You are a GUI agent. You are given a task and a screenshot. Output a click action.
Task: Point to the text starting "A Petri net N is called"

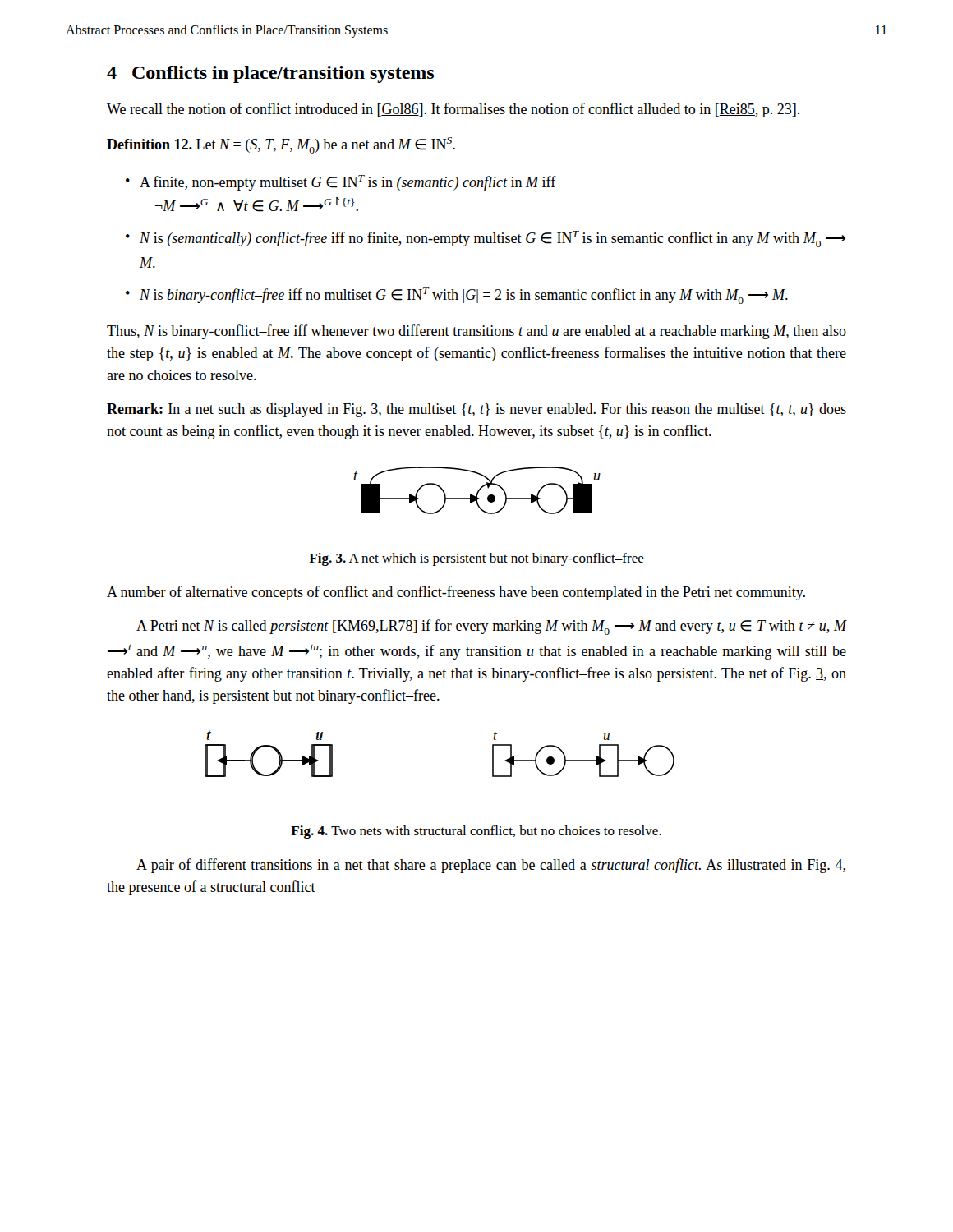click(x=476, y=661)
